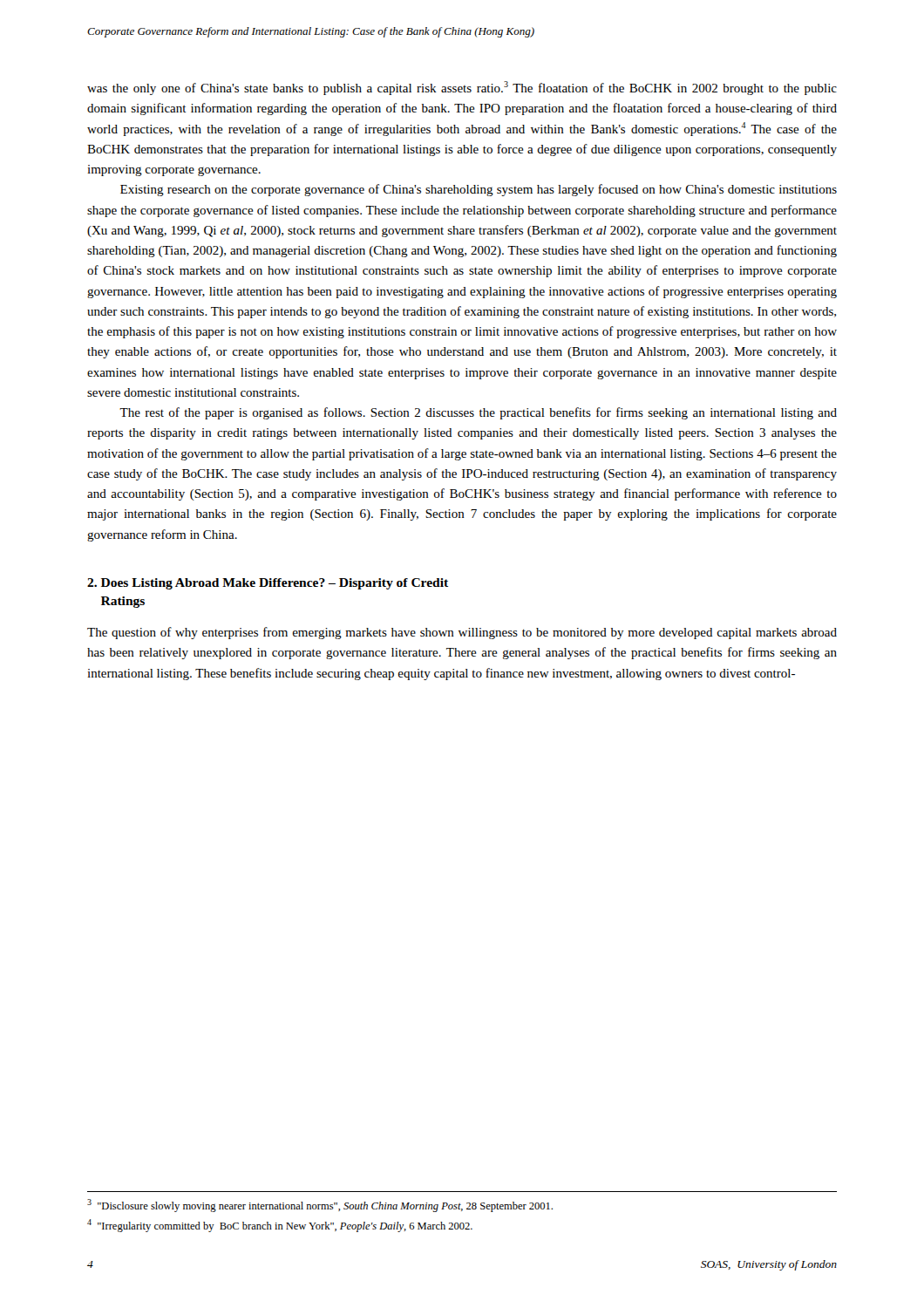Point to the text block starting "Existing research on the corporate governance"
Viewport: 924px width, 1308px height.
click(x=462, y=291)
